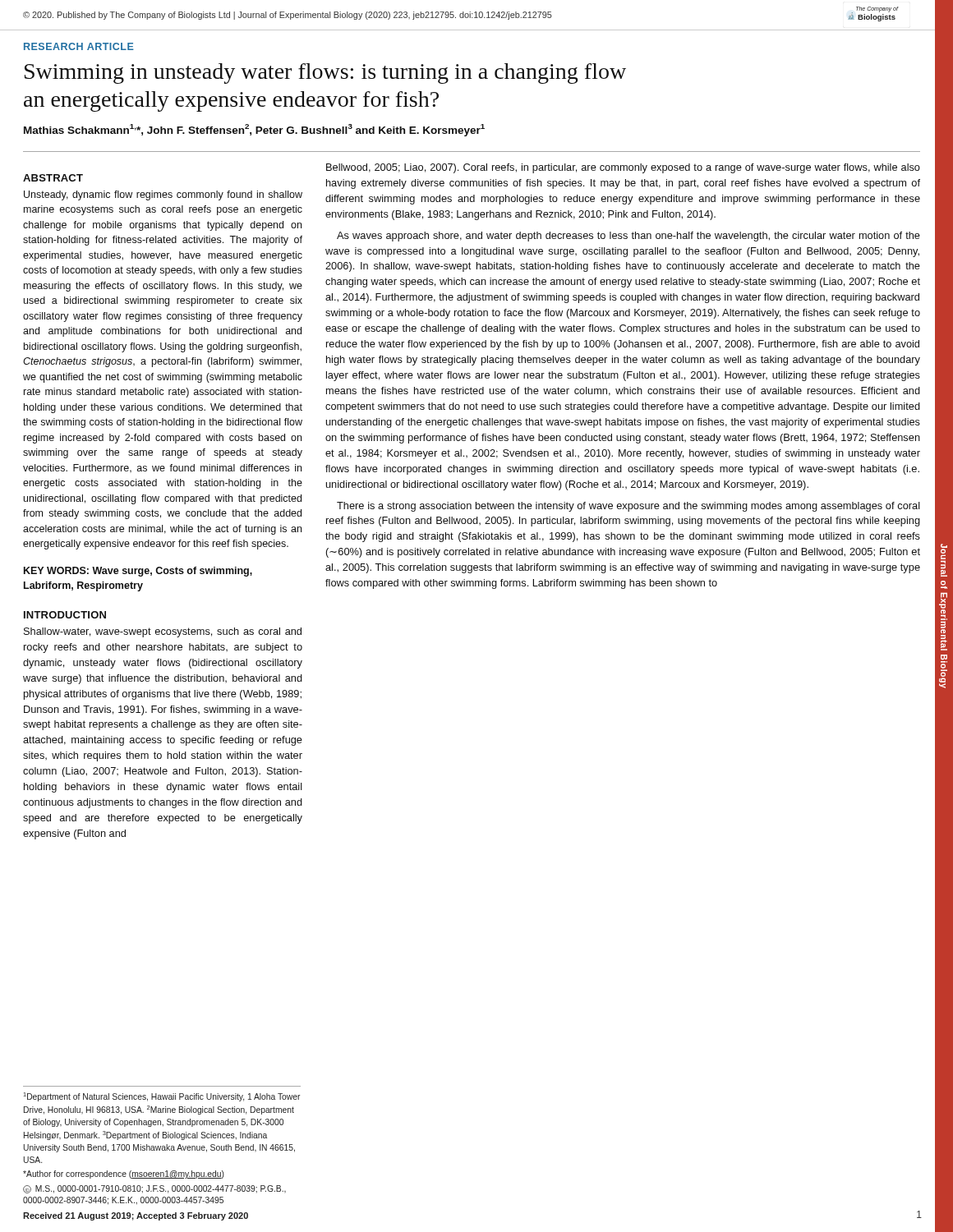
Task: Click a footnote
Action: pos(162,1149)
